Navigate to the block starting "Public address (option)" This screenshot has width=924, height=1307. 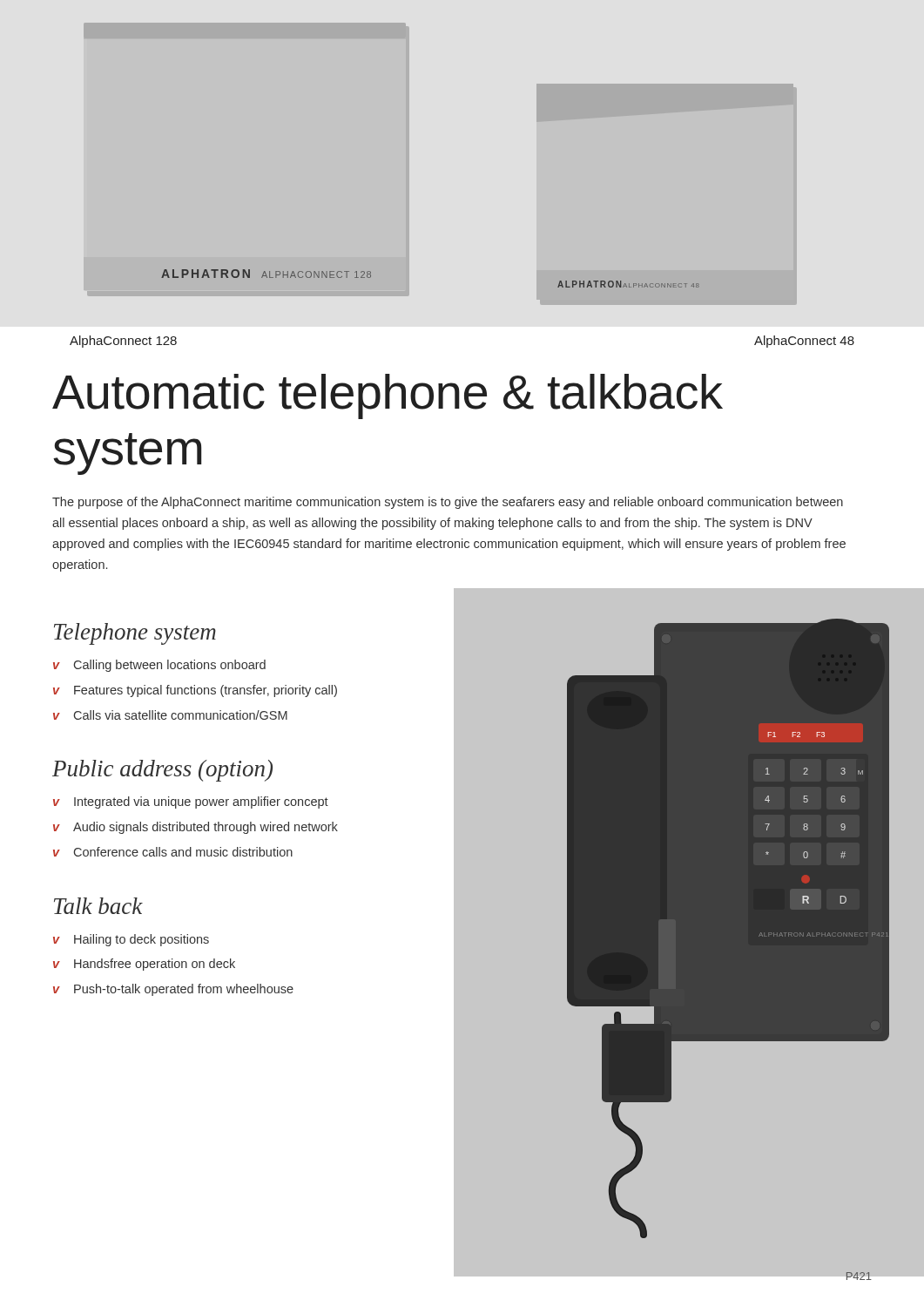click(x=163, y=769)
